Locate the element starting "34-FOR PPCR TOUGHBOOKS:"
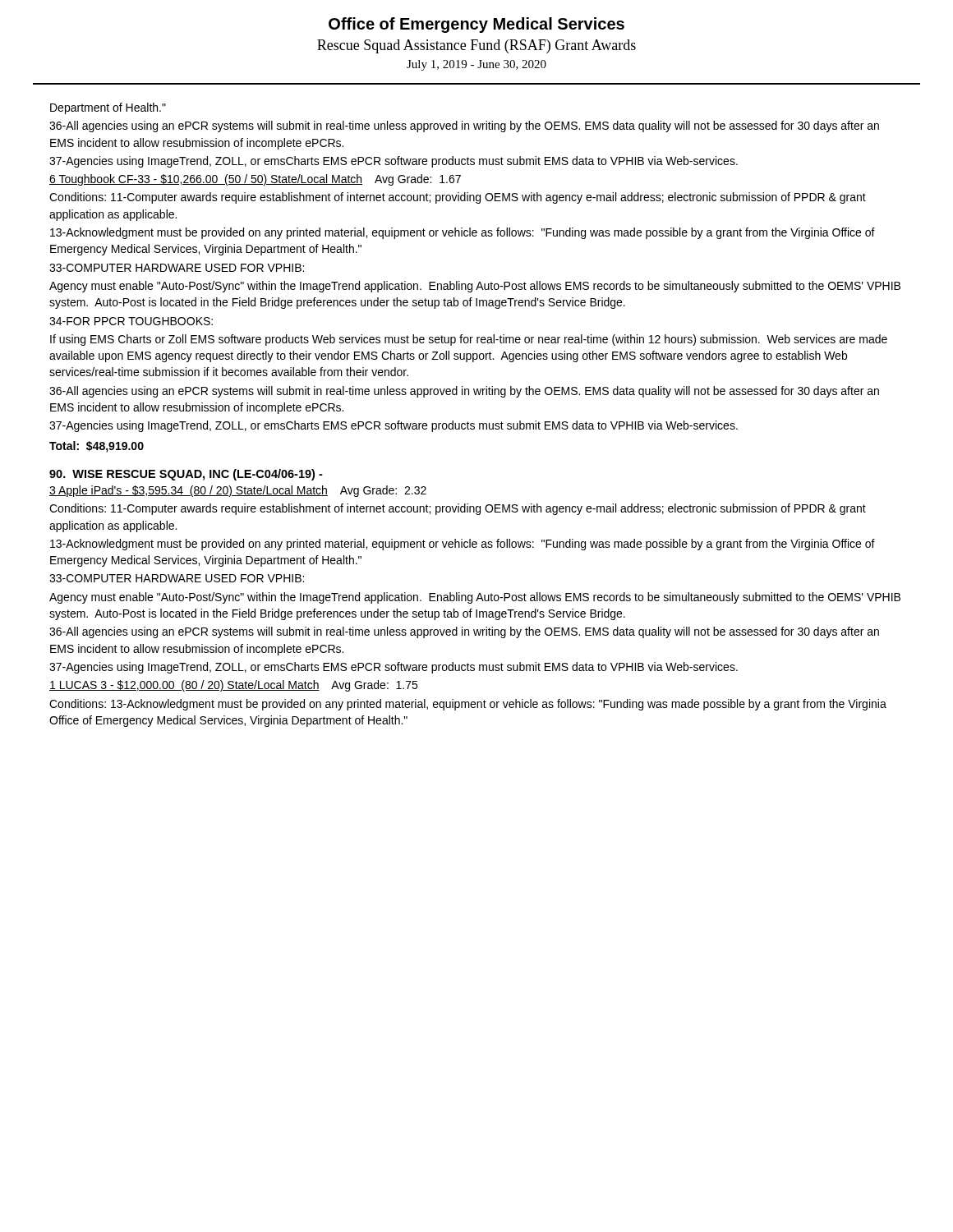 [132, 321]
